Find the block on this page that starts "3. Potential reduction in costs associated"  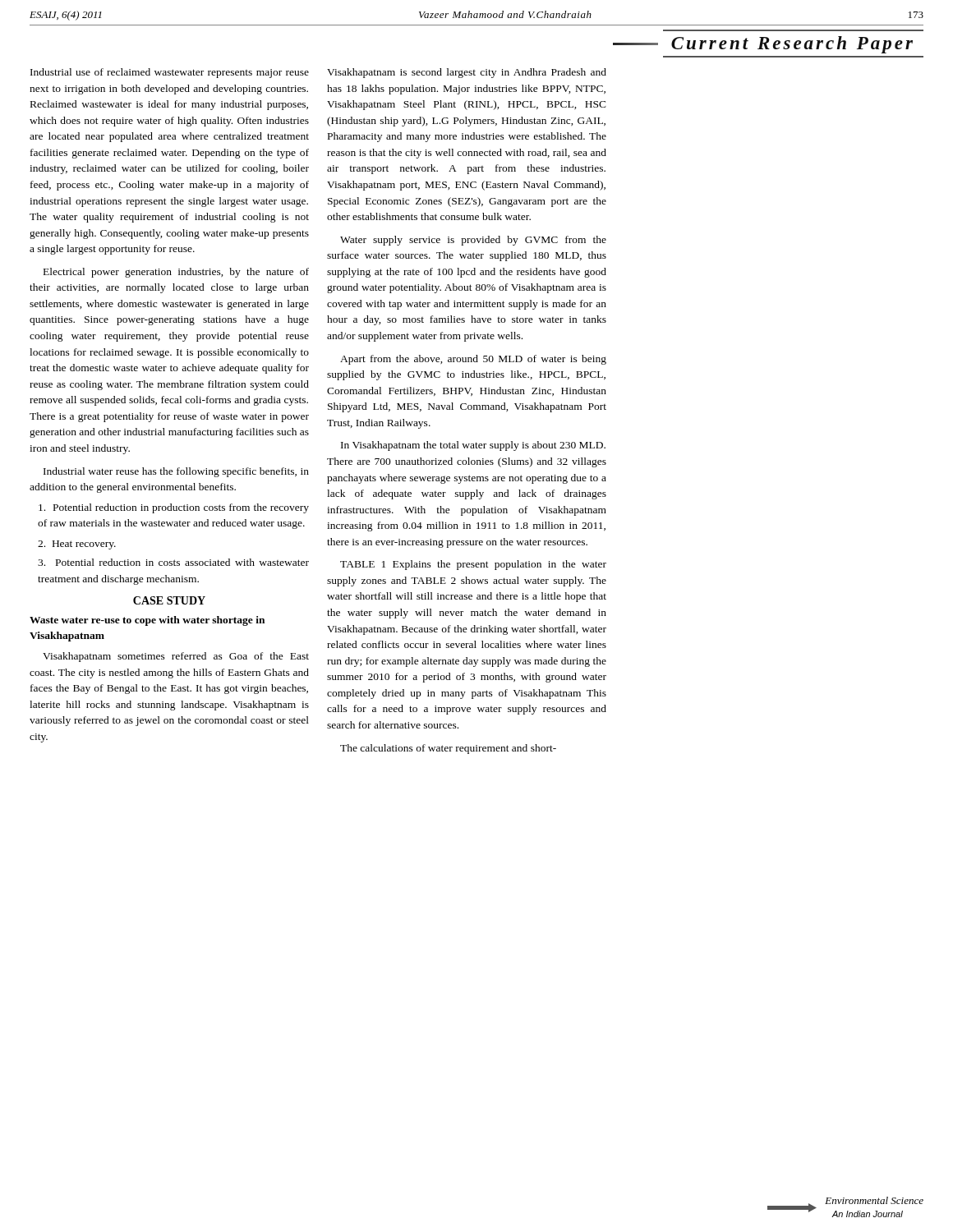pos(173,571)
